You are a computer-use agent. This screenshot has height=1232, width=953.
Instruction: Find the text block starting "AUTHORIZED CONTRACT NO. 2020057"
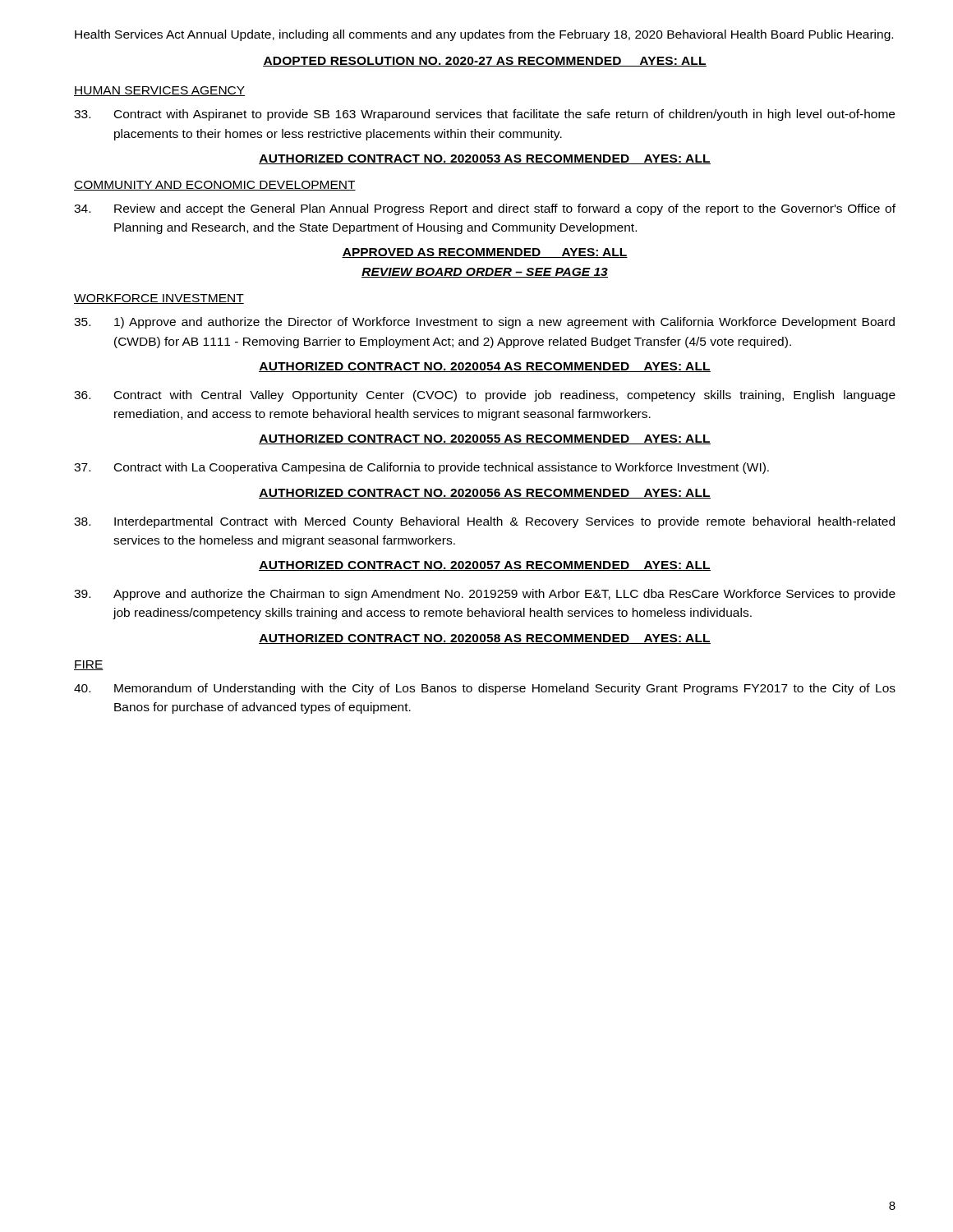pyautogui.click(x=485, y=565)
